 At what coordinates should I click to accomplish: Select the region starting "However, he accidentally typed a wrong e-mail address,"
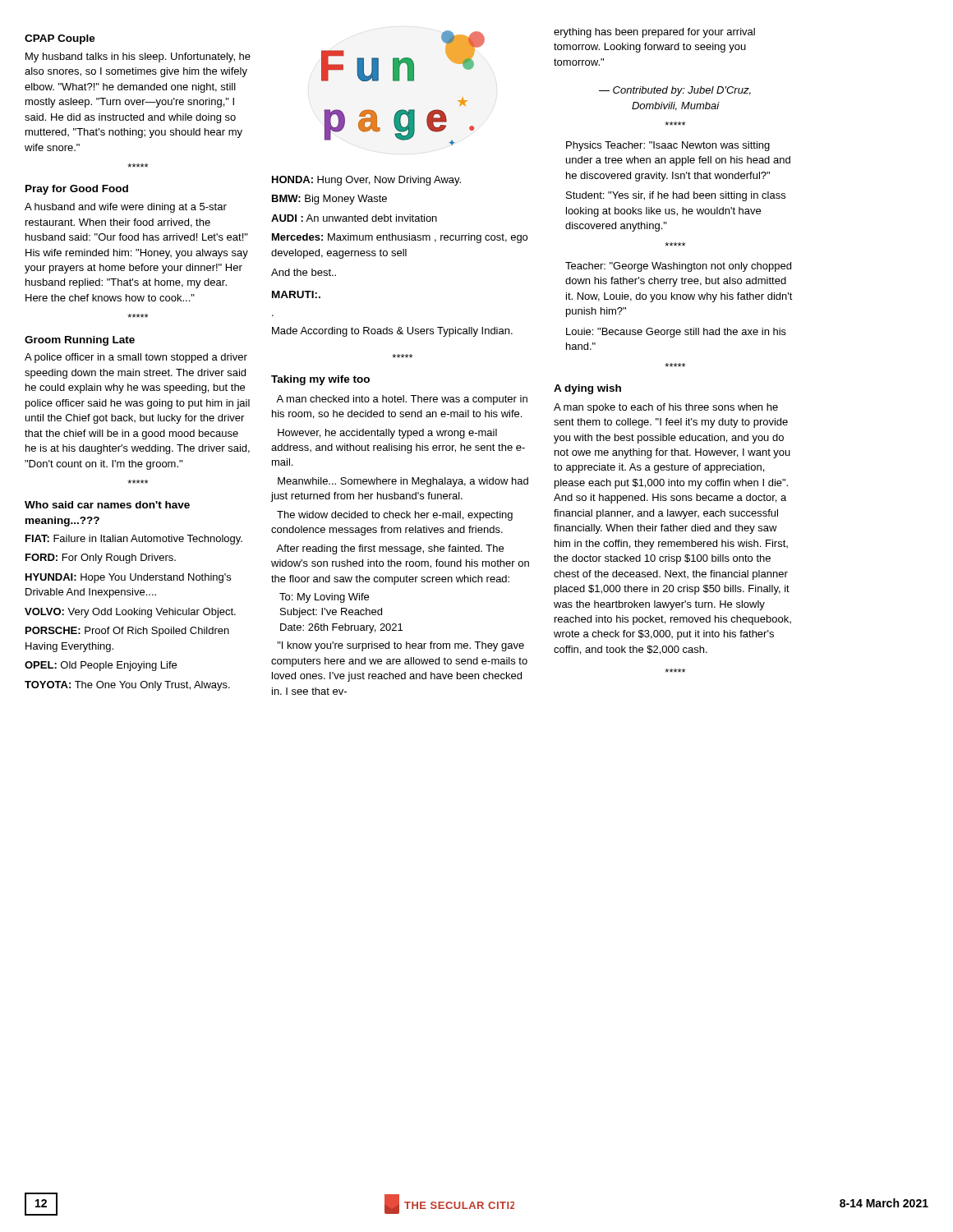click(398, 447)
